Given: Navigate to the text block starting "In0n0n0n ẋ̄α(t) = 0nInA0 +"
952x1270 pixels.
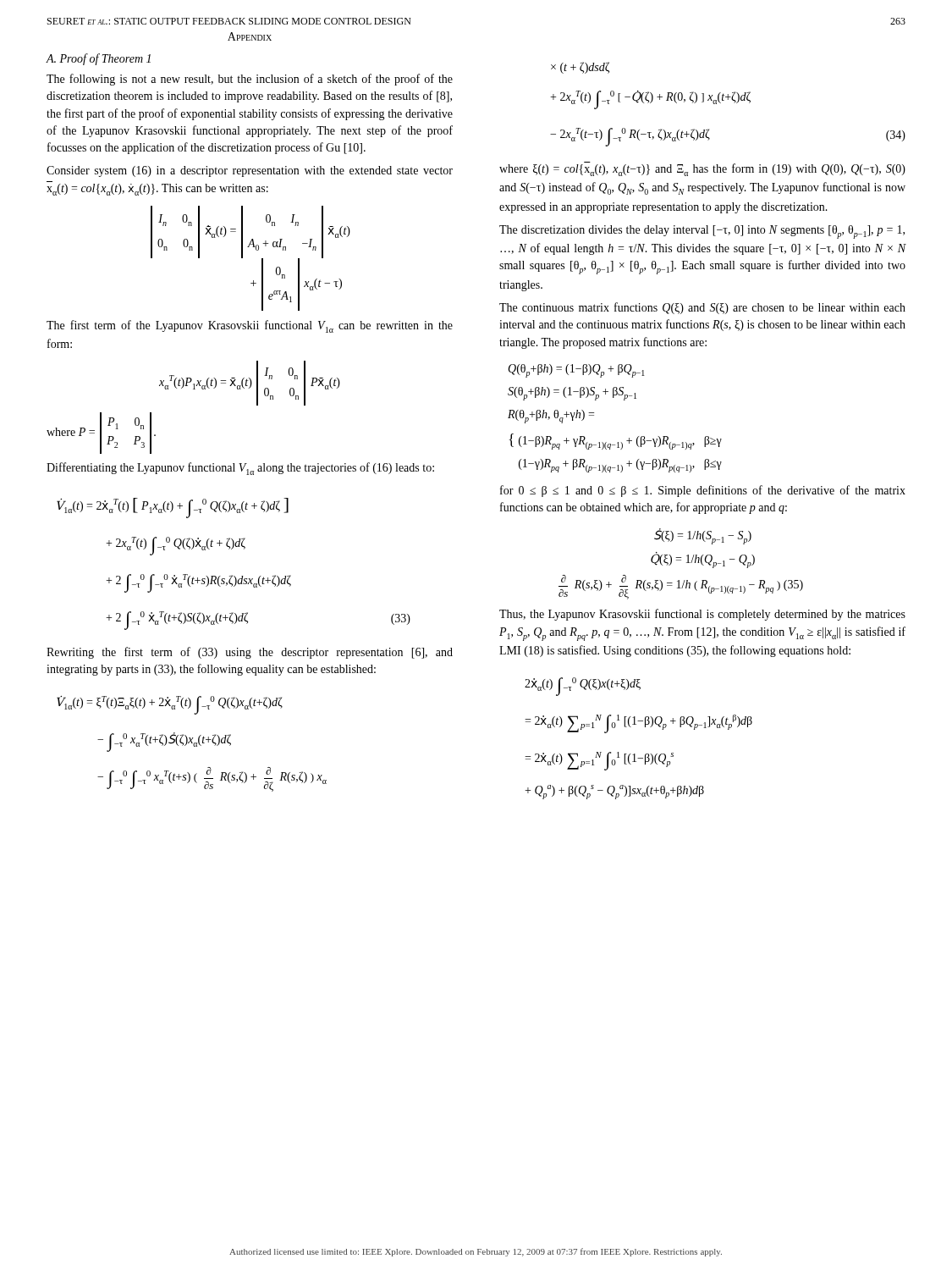Looking at the screenshot, I should [x=250, y=259].
